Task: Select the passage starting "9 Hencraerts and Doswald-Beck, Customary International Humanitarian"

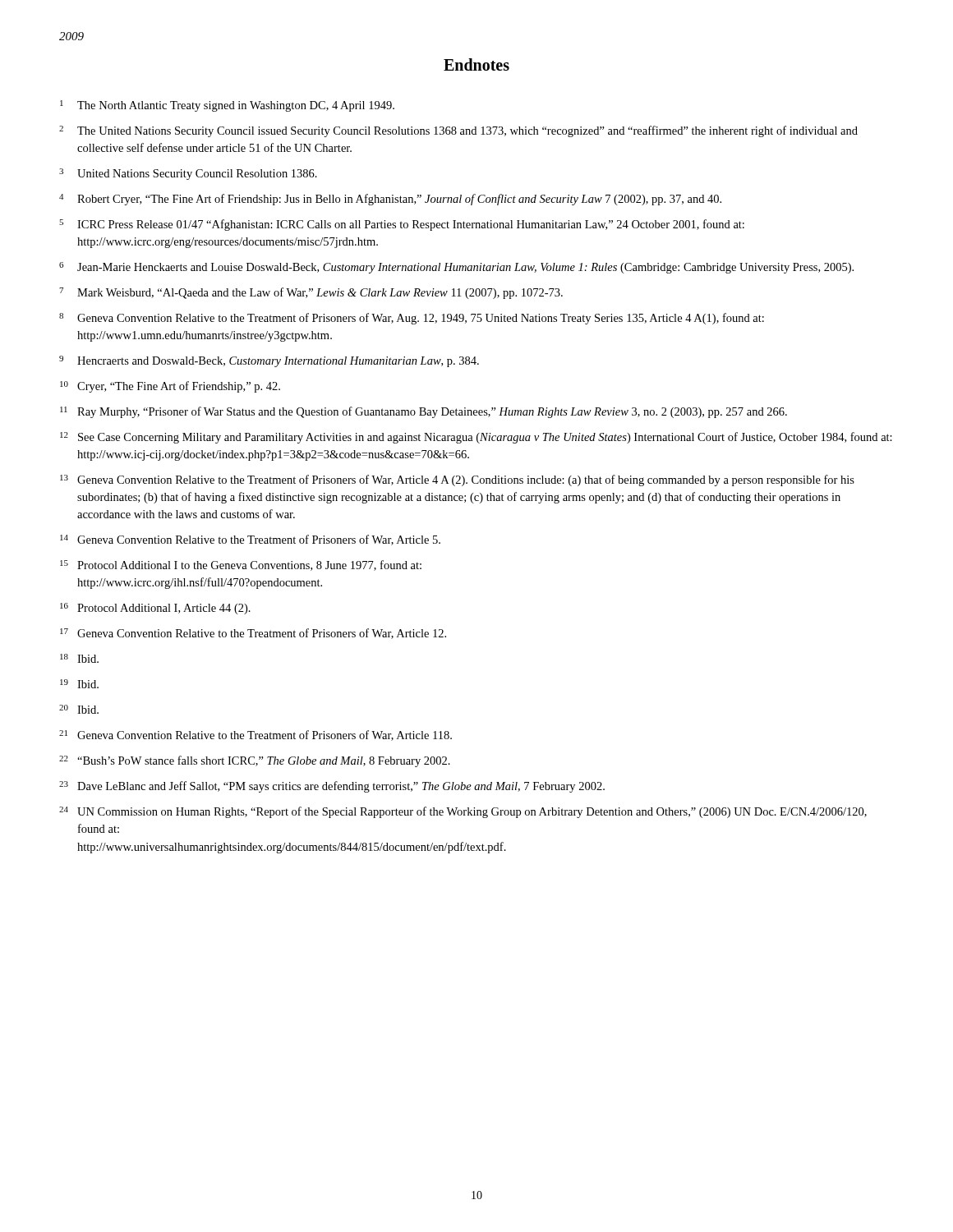Action: [x=476, y=361]
